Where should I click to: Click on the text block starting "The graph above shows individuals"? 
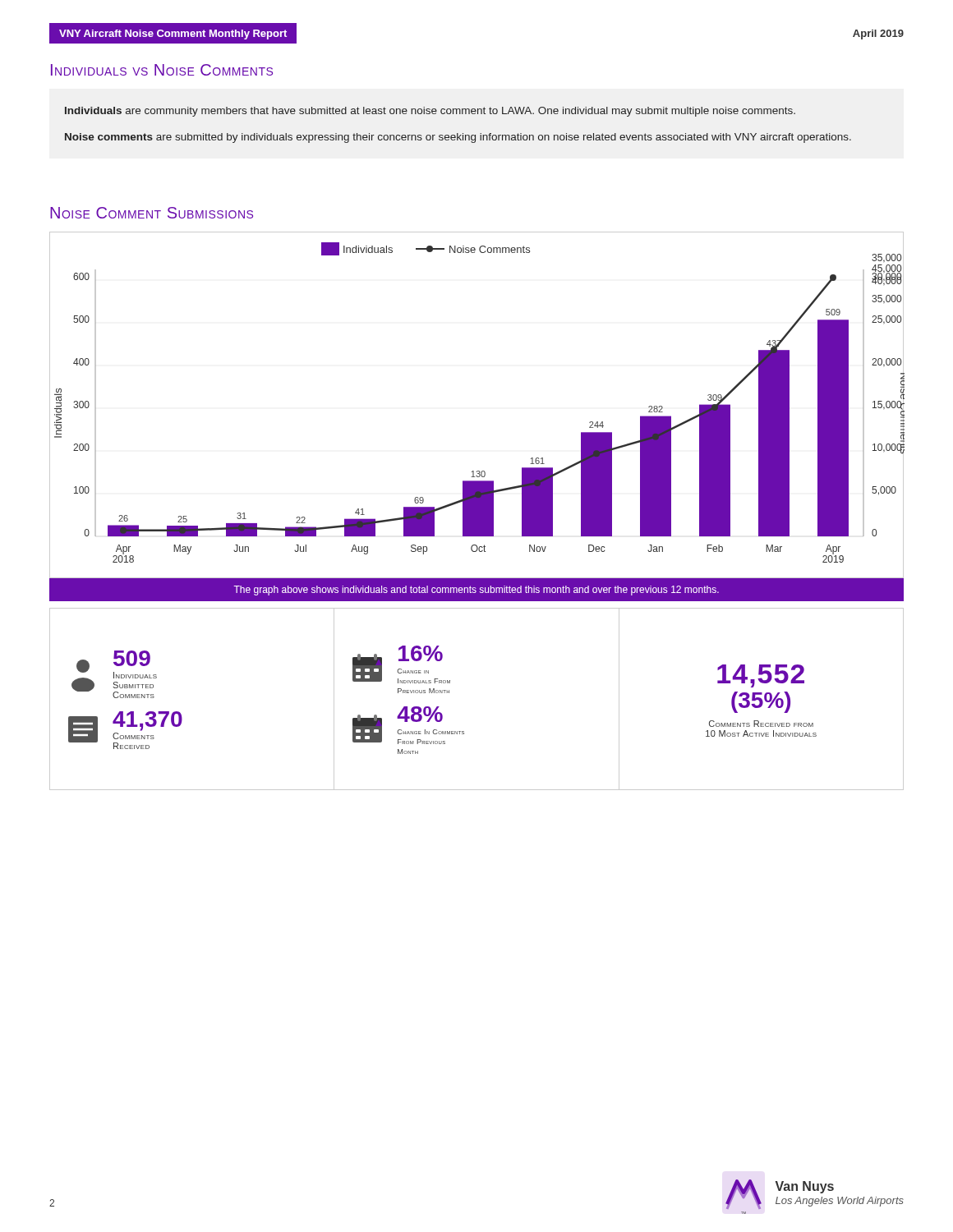(476, 590)
